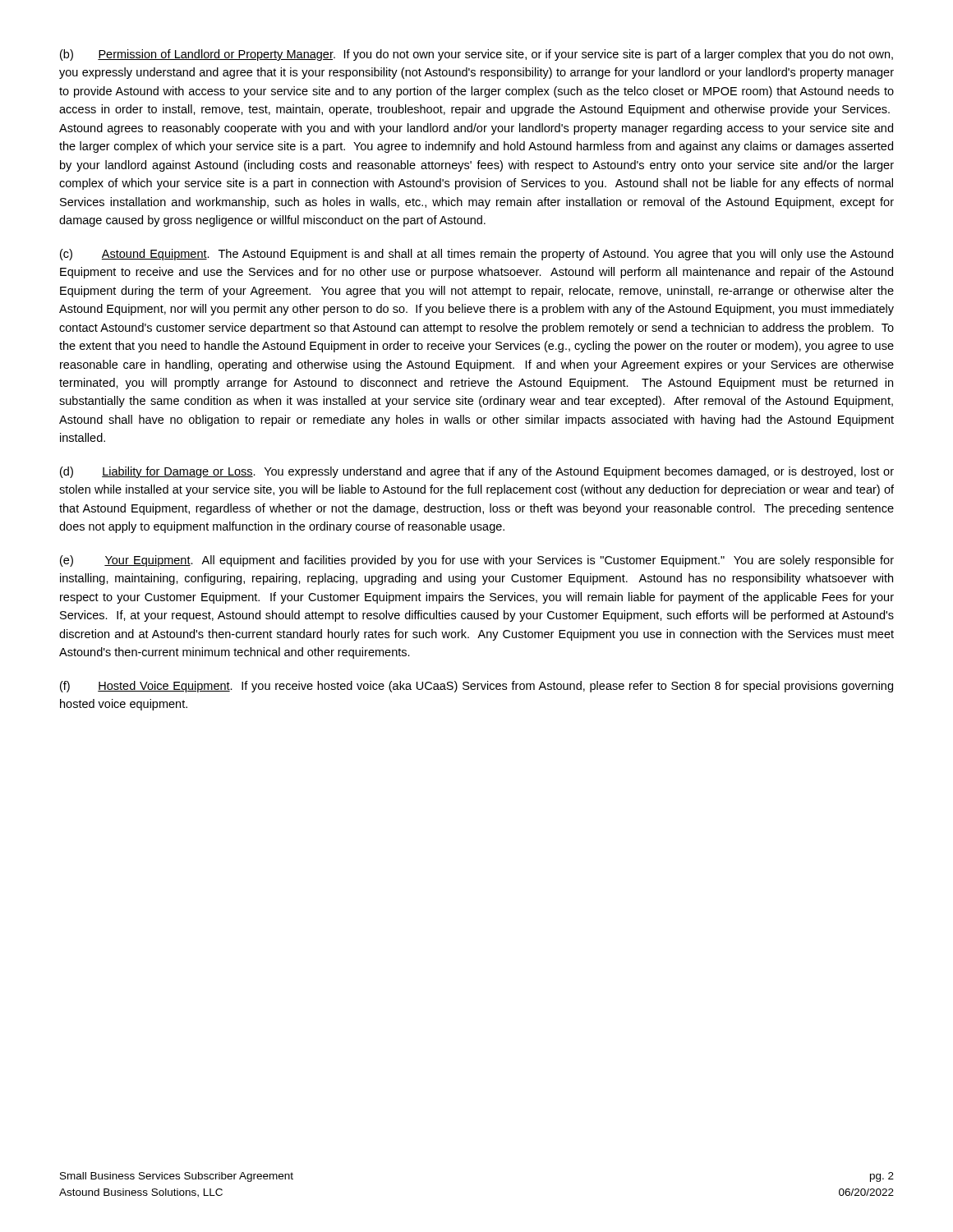Find the text block that says "(b) Permission of Landlord or Property Manager. If"
This screenshot has width=953, height=1232.
coord(476,137)
